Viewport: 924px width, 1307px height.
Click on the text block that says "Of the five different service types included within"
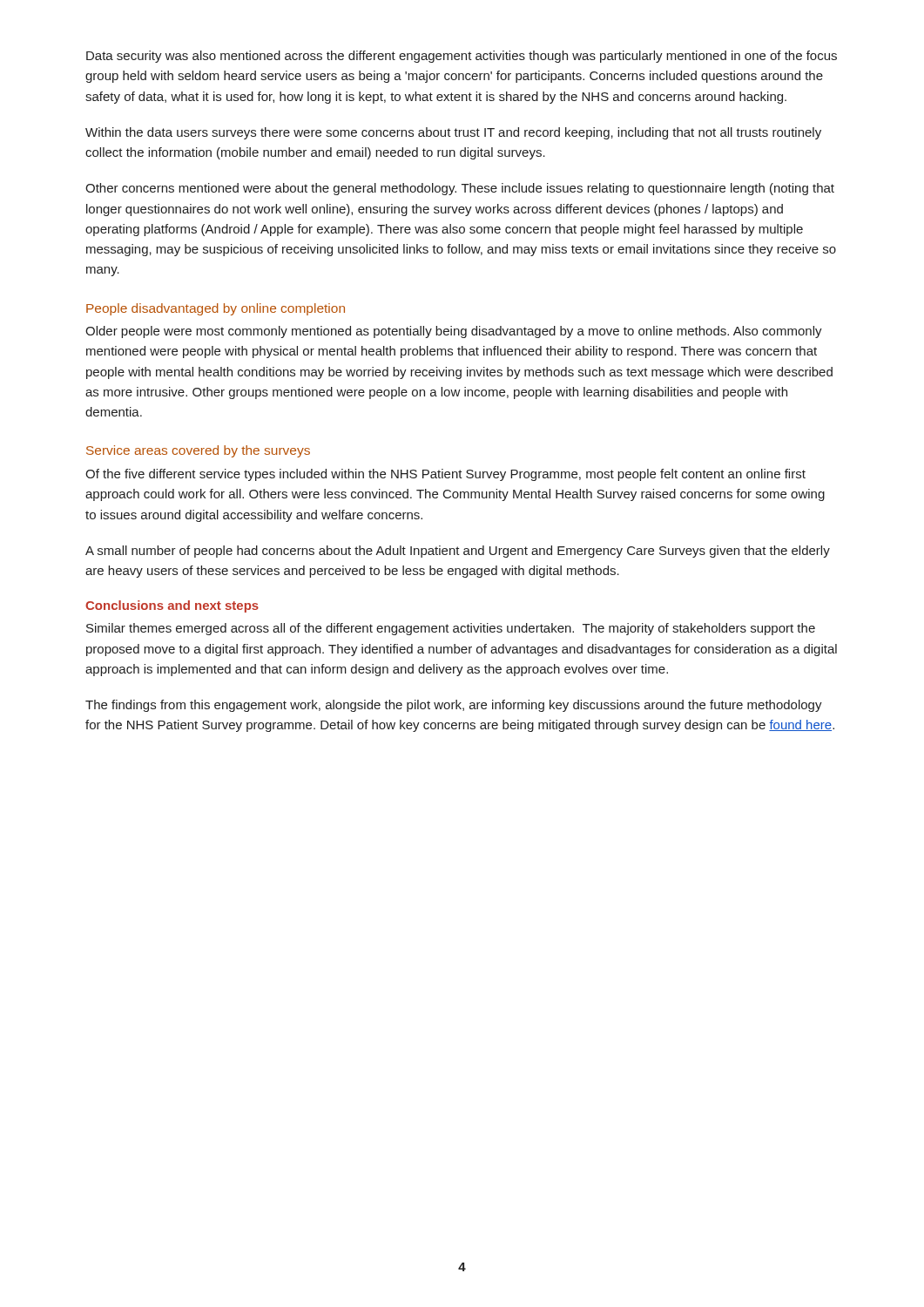click(x=455, y=494)
